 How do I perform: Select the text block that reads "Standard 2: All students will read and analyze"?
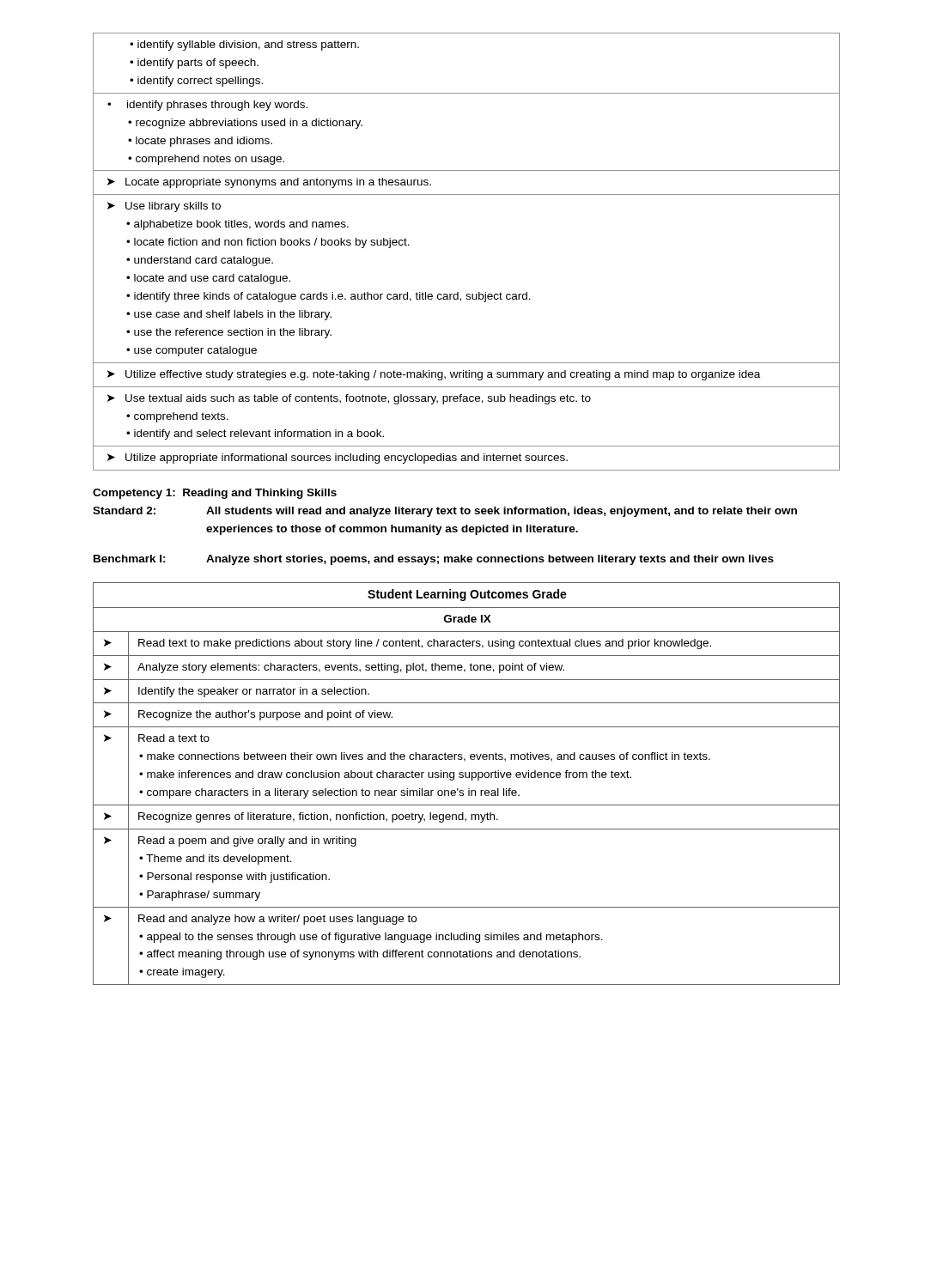tap(466, 521)
